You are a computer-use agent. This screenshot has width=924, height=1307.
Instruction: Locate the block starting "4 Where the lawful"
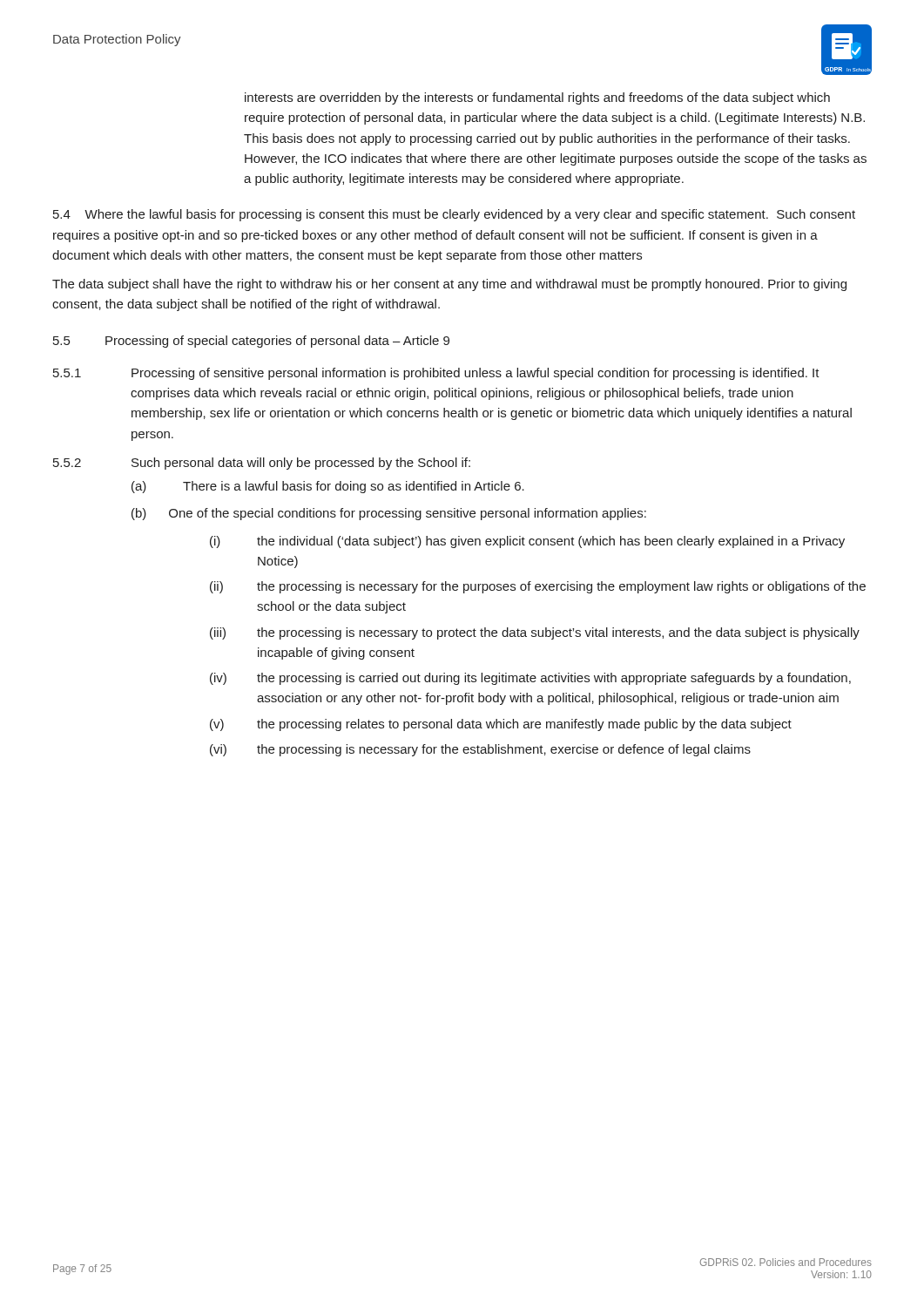click(x=454, y=234)
